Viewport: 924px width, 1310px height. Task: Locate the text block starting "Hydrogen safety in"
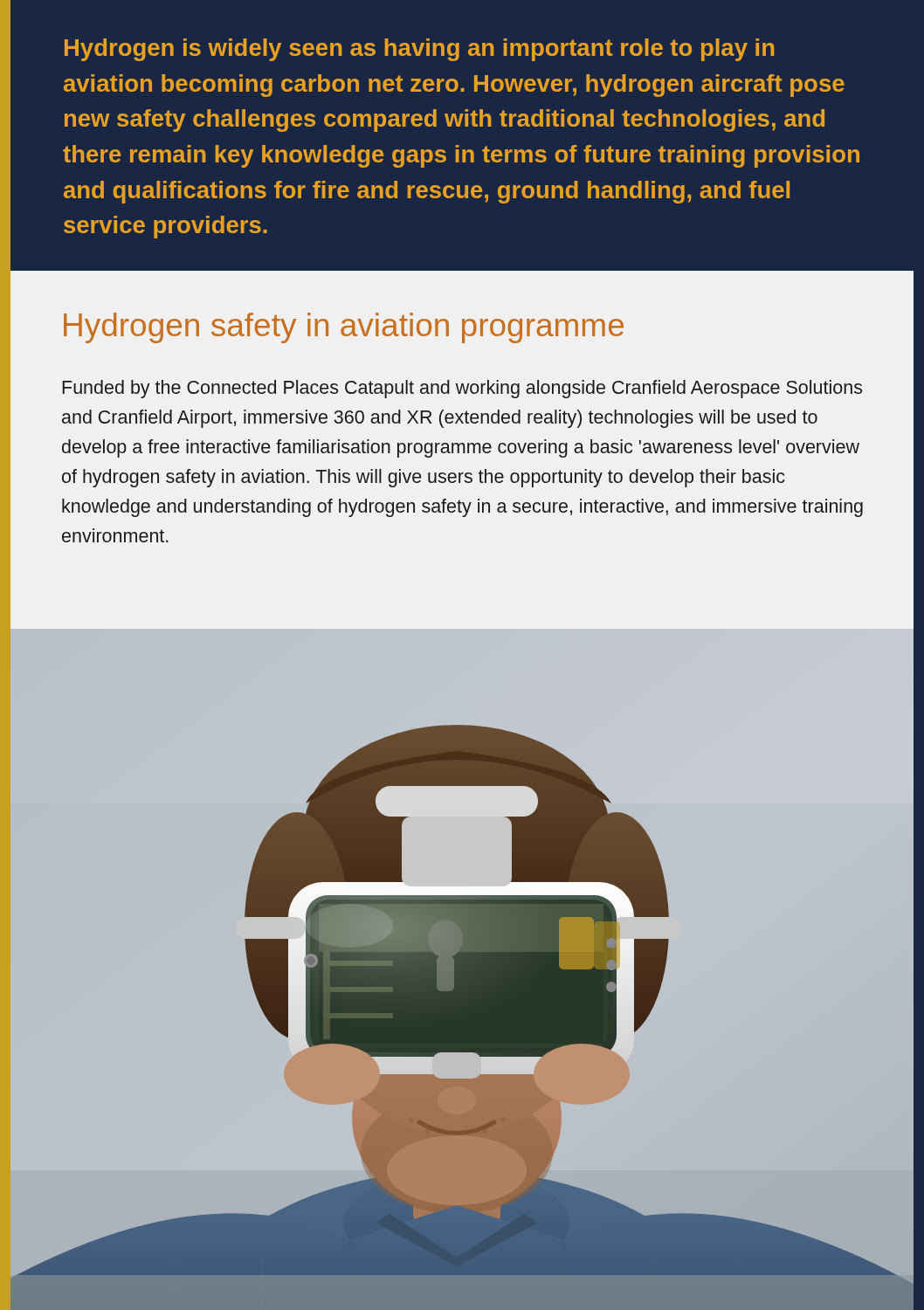click(343, 325)
